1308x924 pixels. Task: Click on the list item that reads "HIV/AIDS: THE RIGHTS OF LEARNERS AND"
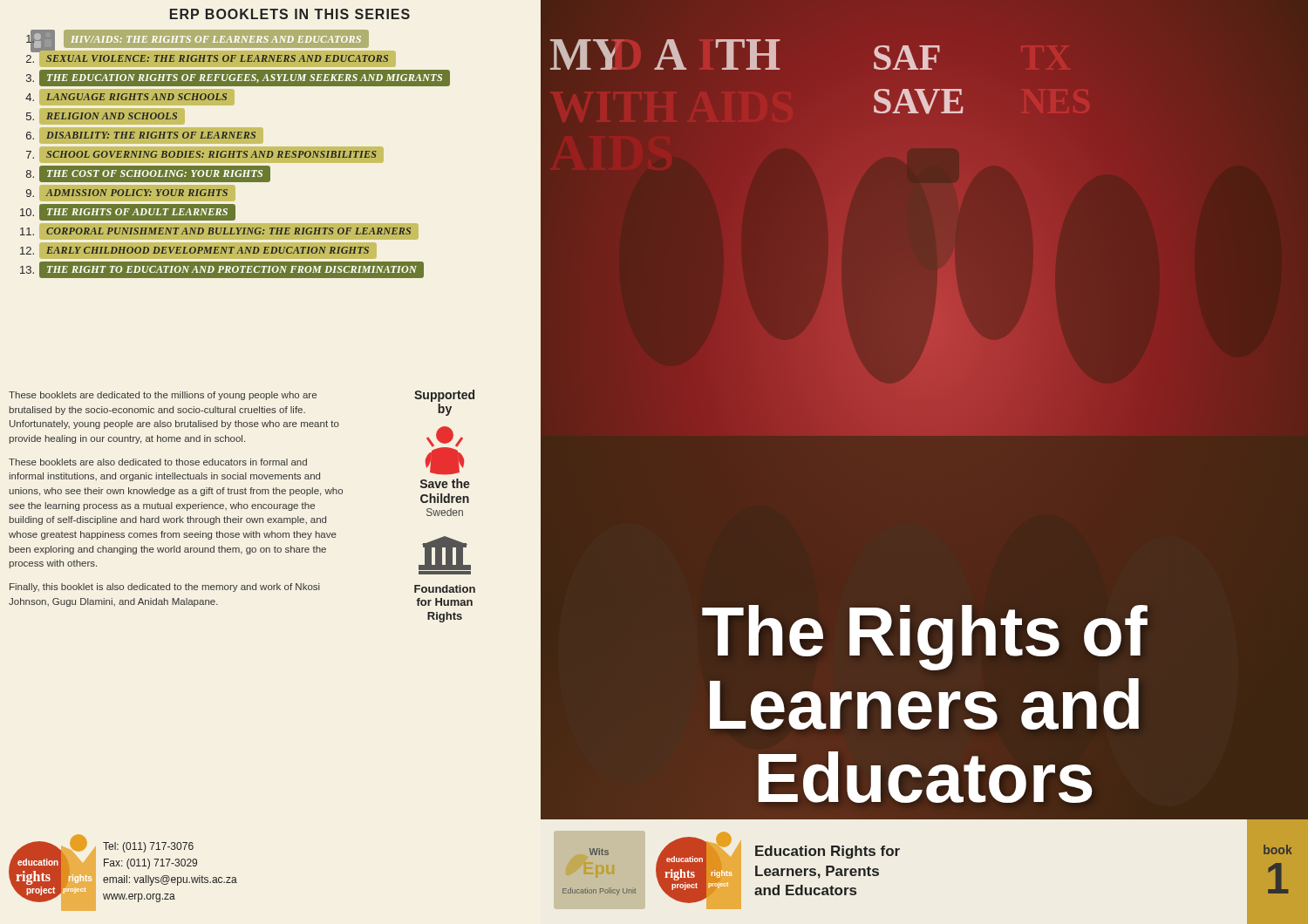(x=189, y=39)
